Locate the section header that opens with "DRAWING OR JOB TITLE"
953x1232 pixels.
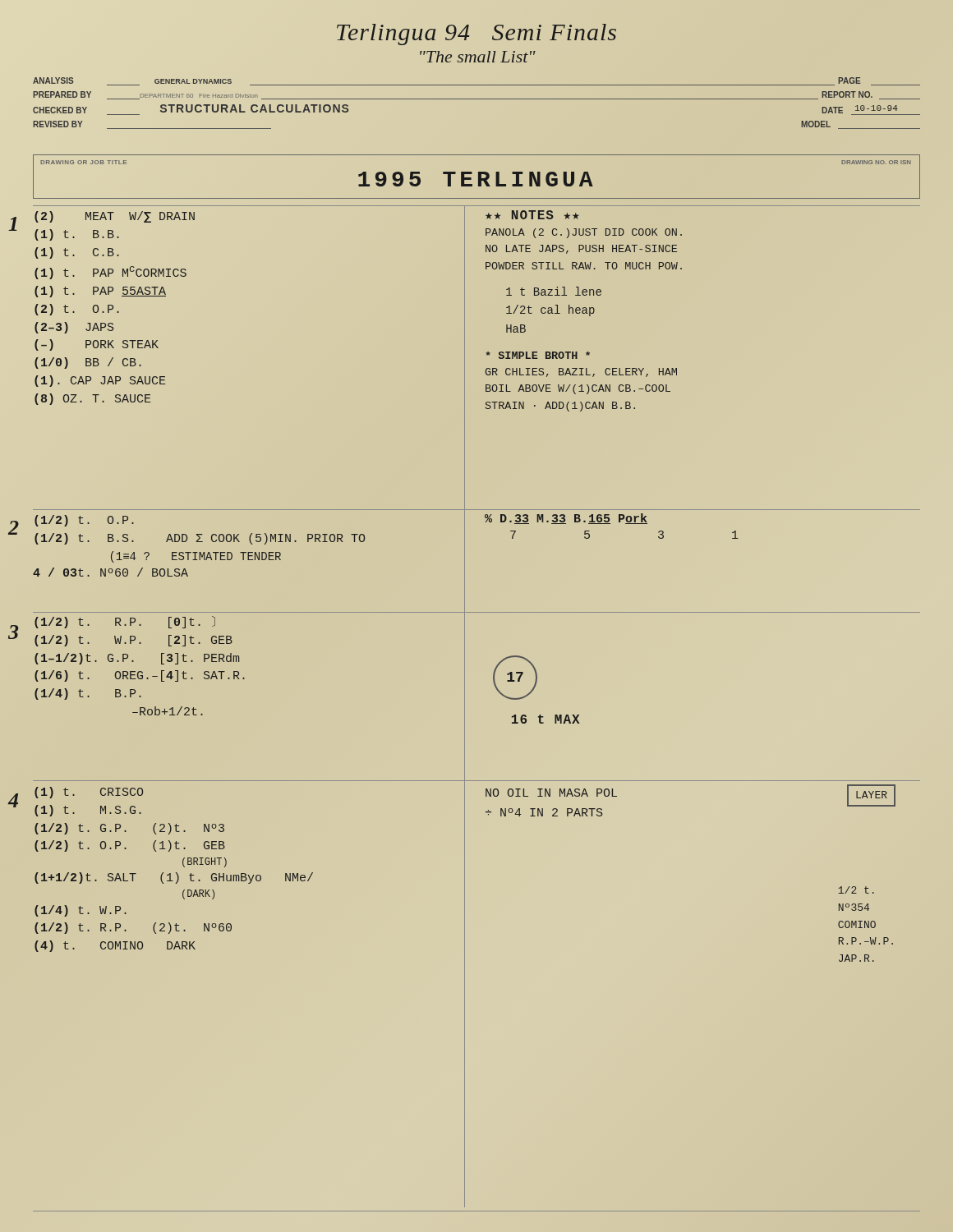(476, 176)
